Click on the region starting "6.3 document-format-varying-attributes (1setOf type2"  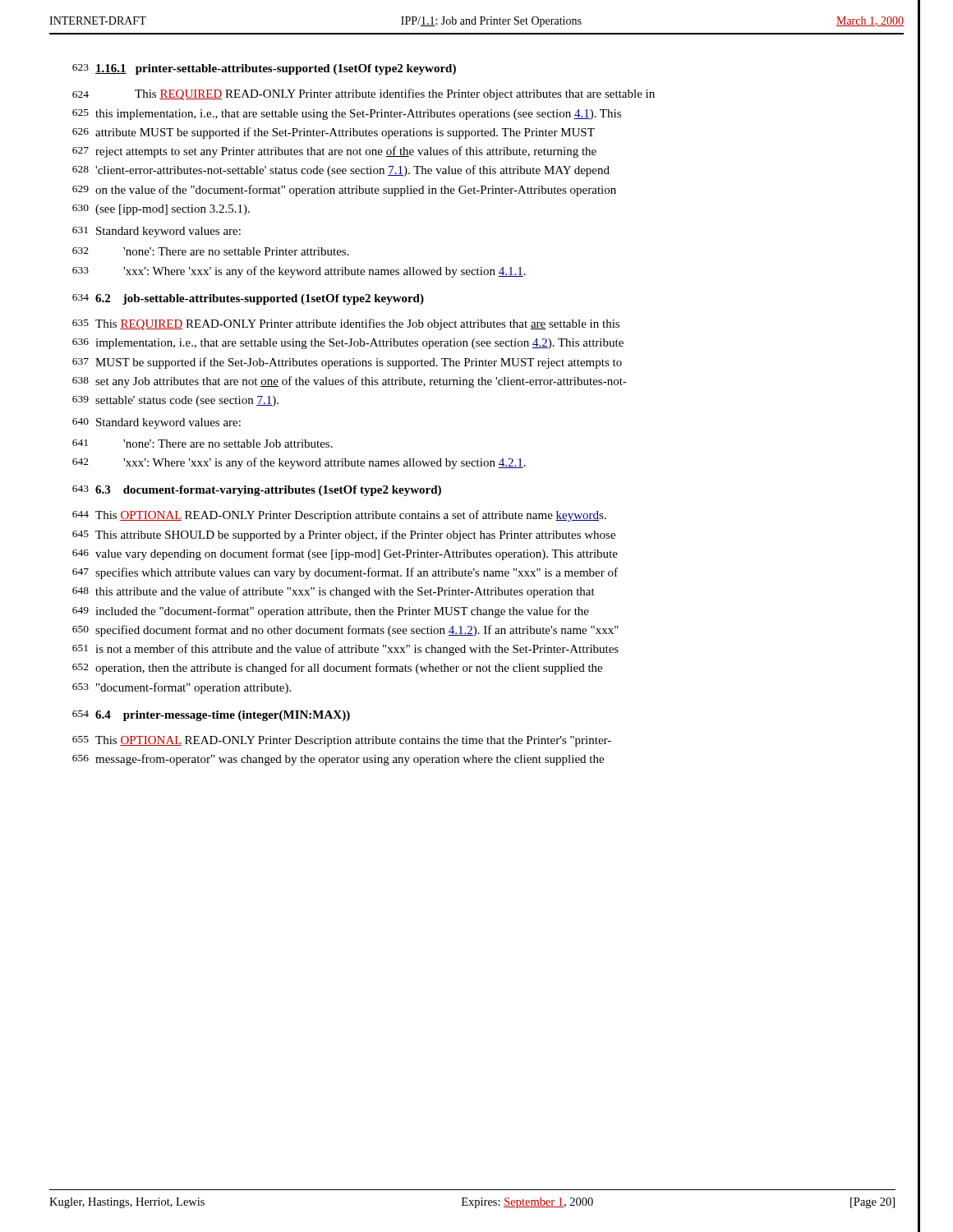coord(268,490)
